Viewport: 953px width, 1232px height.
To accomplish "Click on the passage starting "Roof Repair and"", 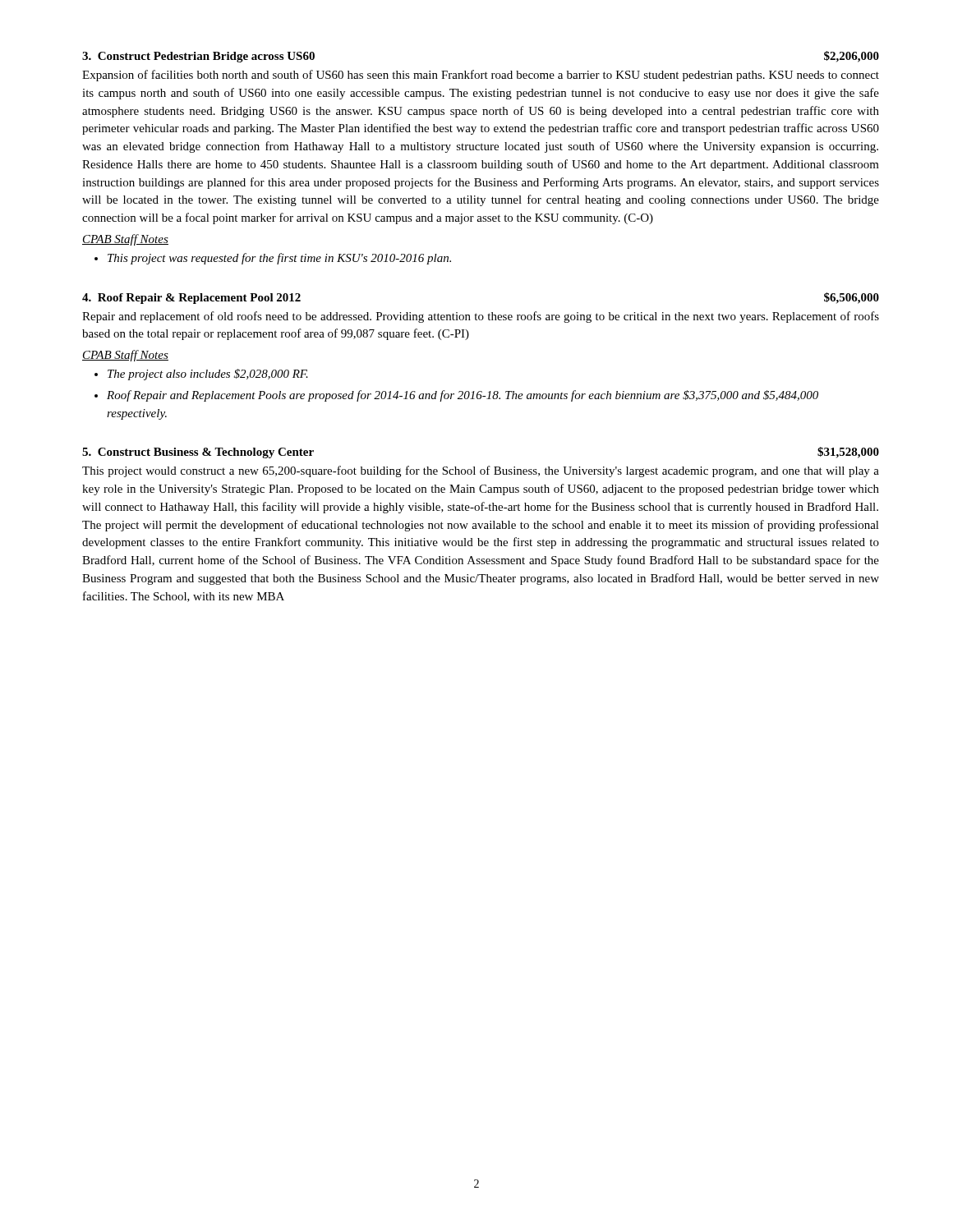I will coord(463,404).
